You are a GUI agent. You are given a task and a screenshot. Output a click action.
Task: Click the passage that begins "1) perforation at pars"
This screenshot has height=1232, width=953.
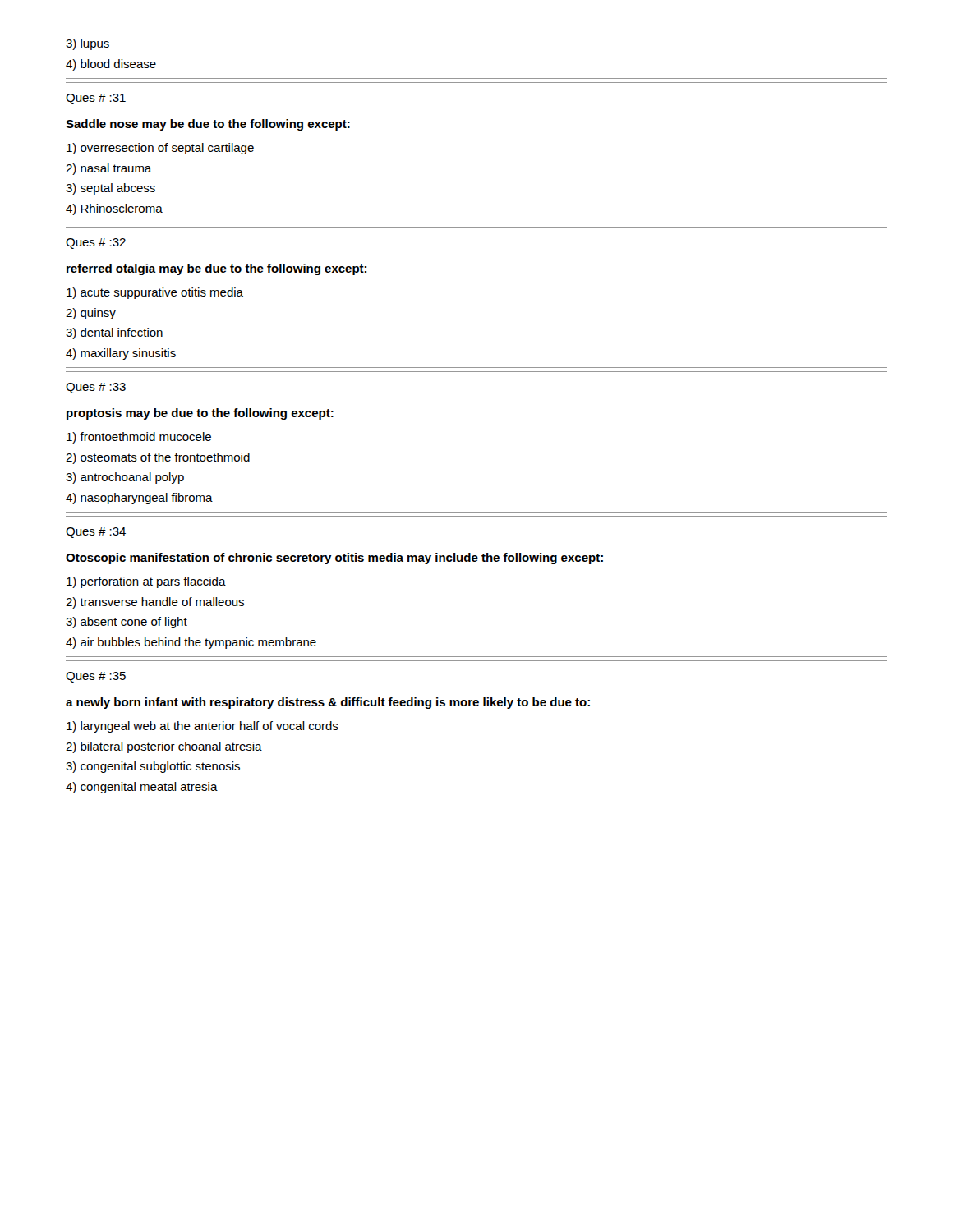pyautogui.click(x=146, y=581)
